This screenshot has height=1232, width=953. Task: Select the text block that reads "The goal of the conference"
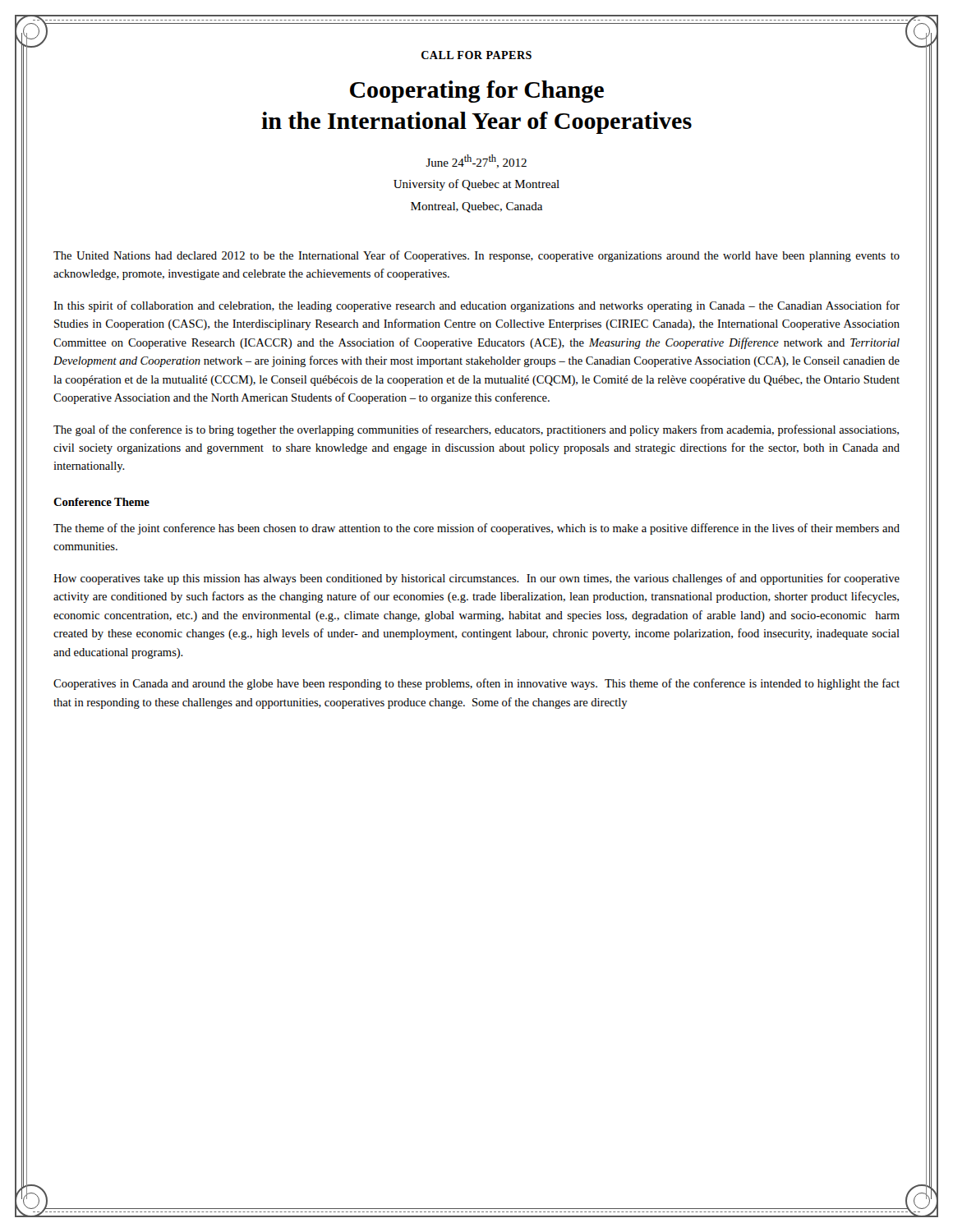point(476,448)
